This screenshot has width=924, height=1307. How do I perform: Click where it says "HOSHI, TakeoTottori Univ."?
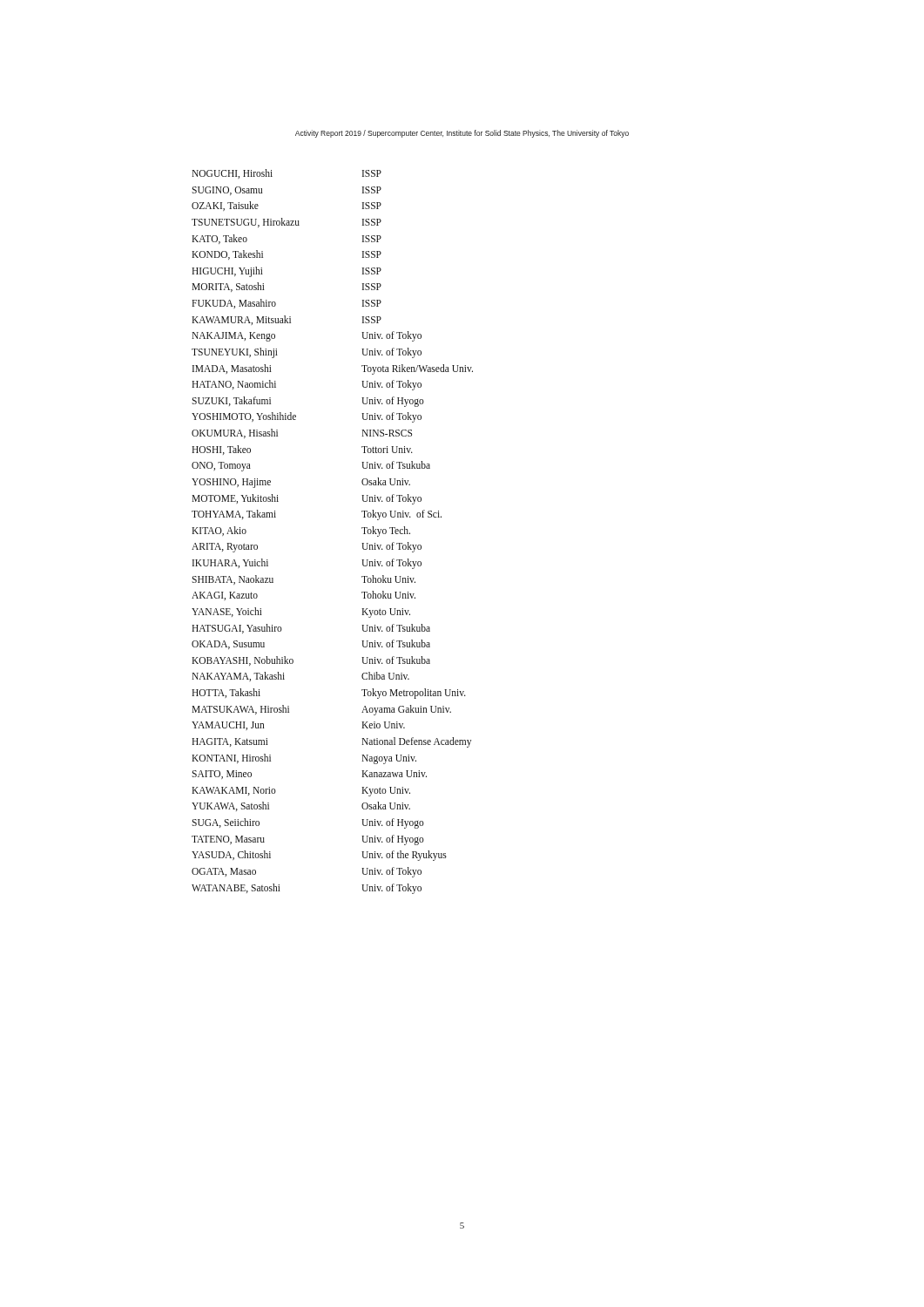[x=221, y=450]
